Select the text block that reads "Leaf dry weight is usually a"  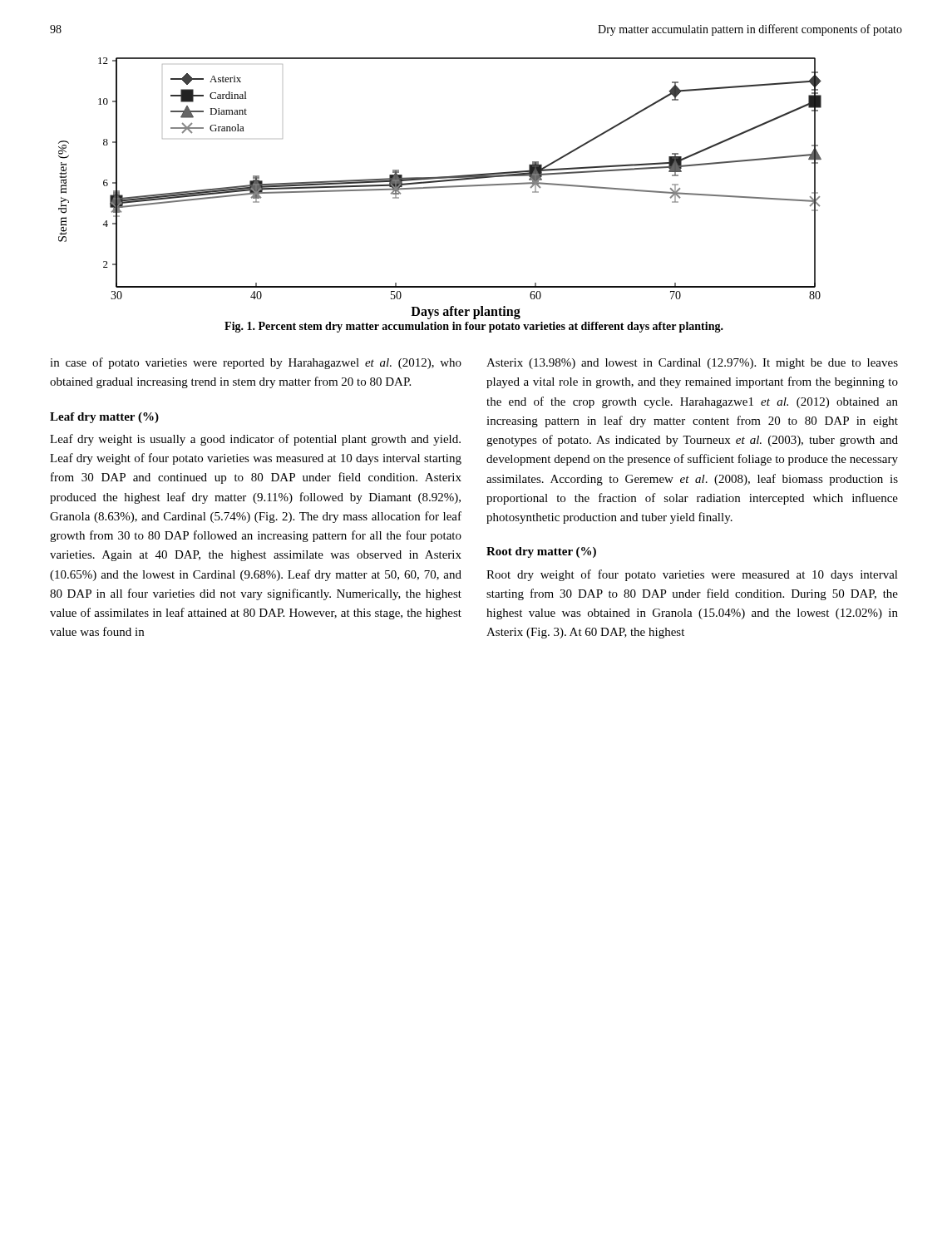pyautogui.click(x=256, y=535)
